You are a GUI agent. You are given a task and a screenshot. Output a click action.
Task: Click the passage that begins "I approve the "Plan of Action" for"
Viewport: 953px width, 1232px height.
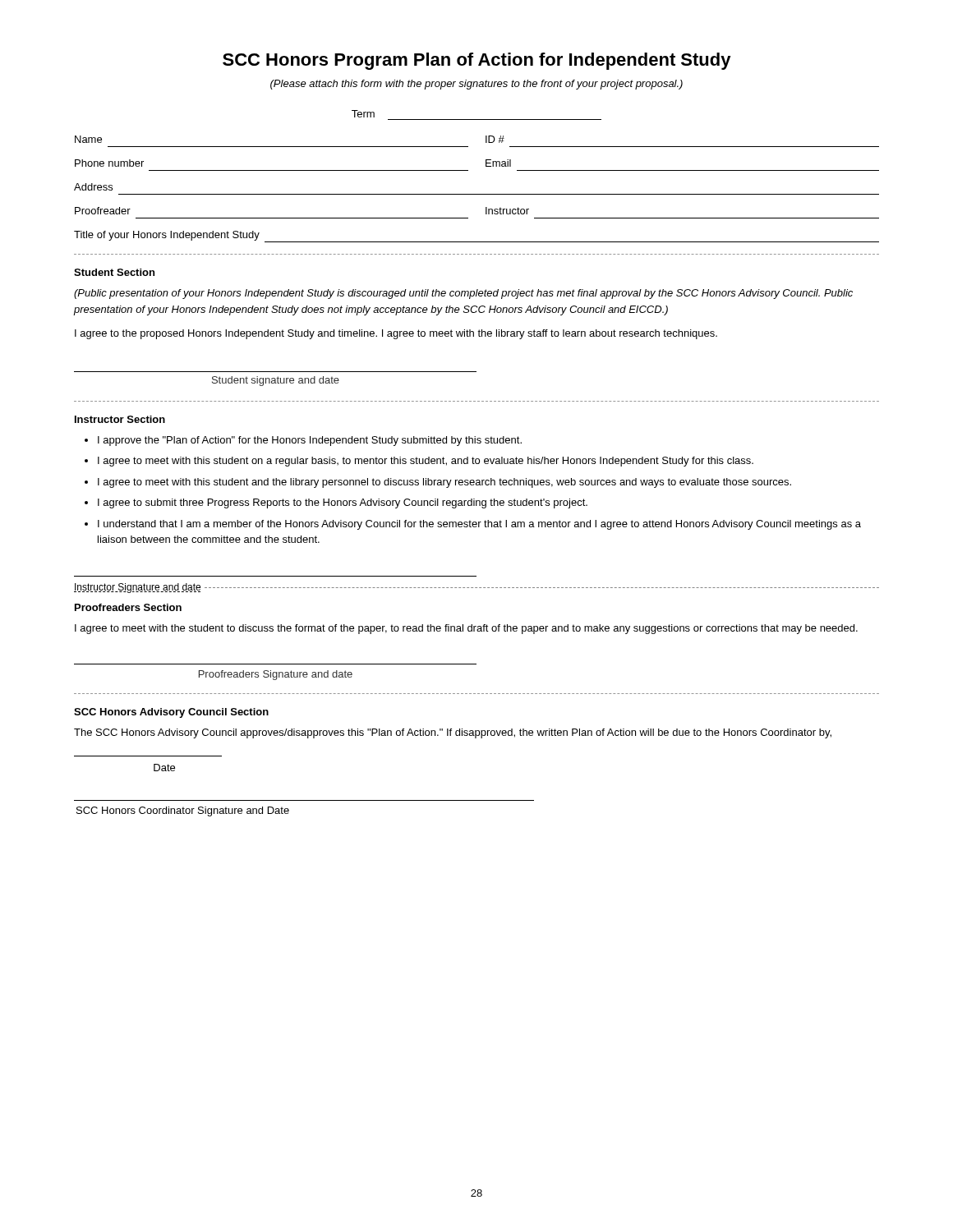pyautogui.click(x=310, y=439)
